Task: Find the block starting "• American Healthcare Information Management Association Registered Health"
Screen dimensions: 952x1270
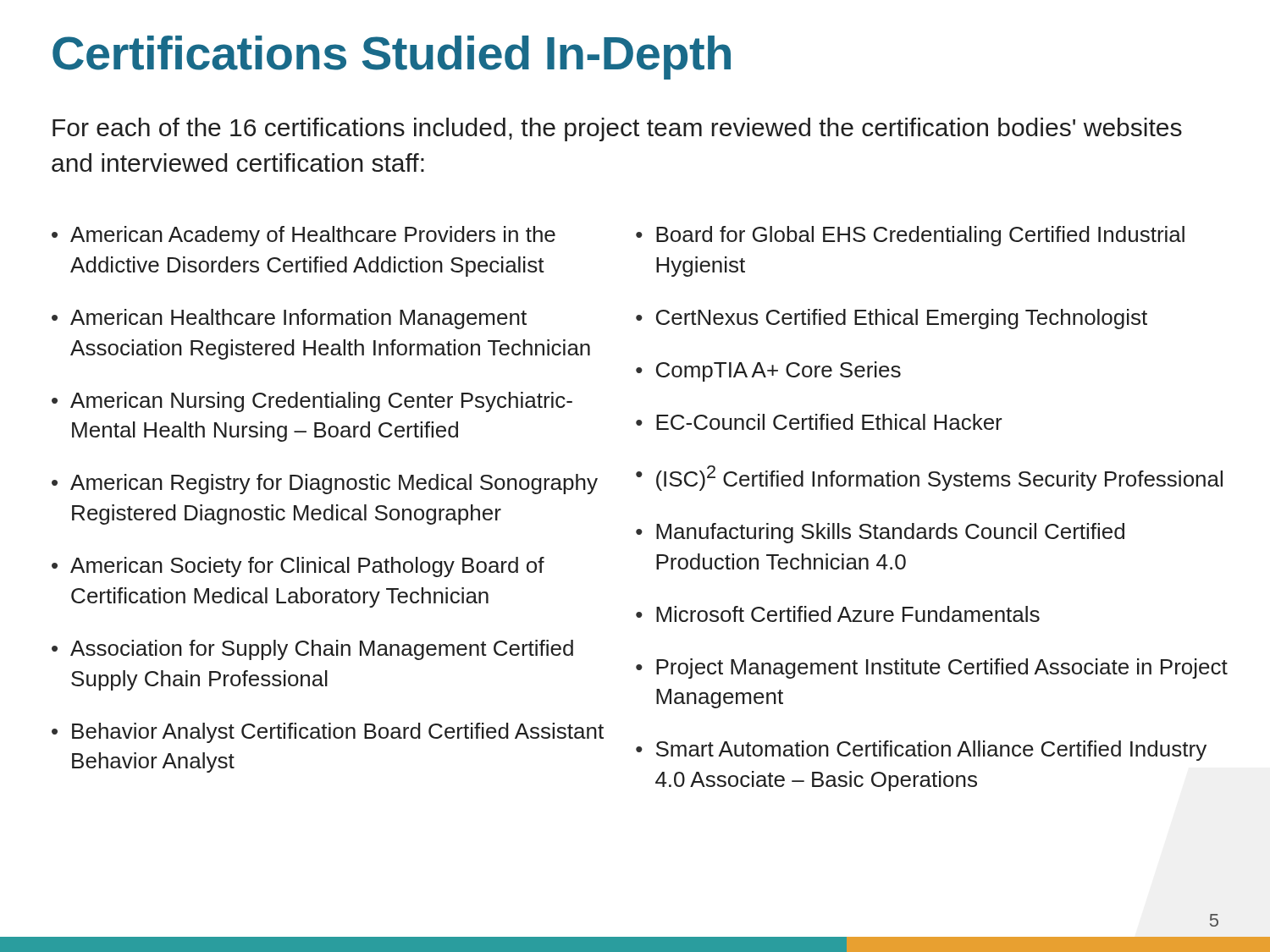Action: (x=335, y=333)
